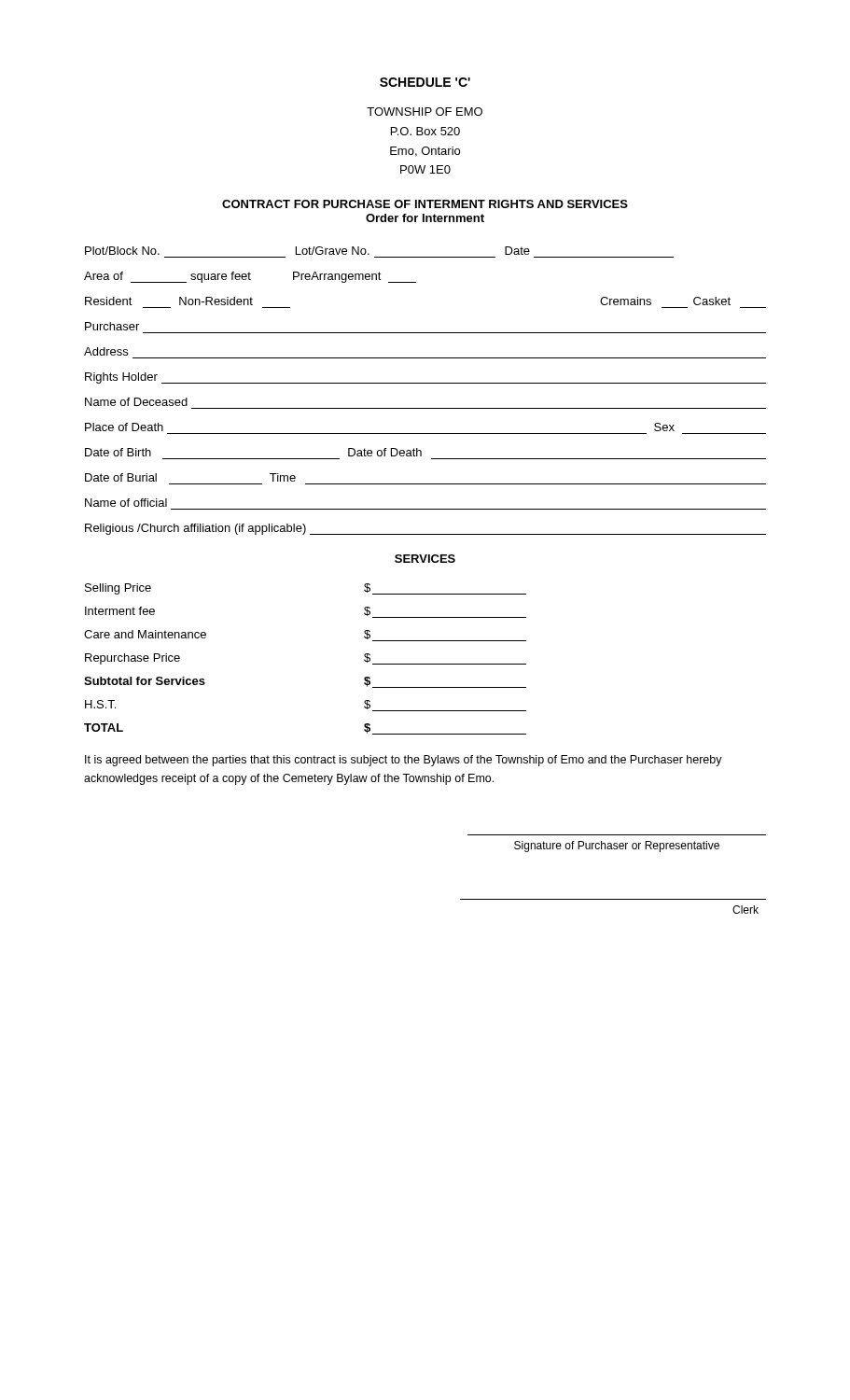Find the text containing "Care and Maintenance $"
The image size is (850, 1400).
click(x=142, y=636)
